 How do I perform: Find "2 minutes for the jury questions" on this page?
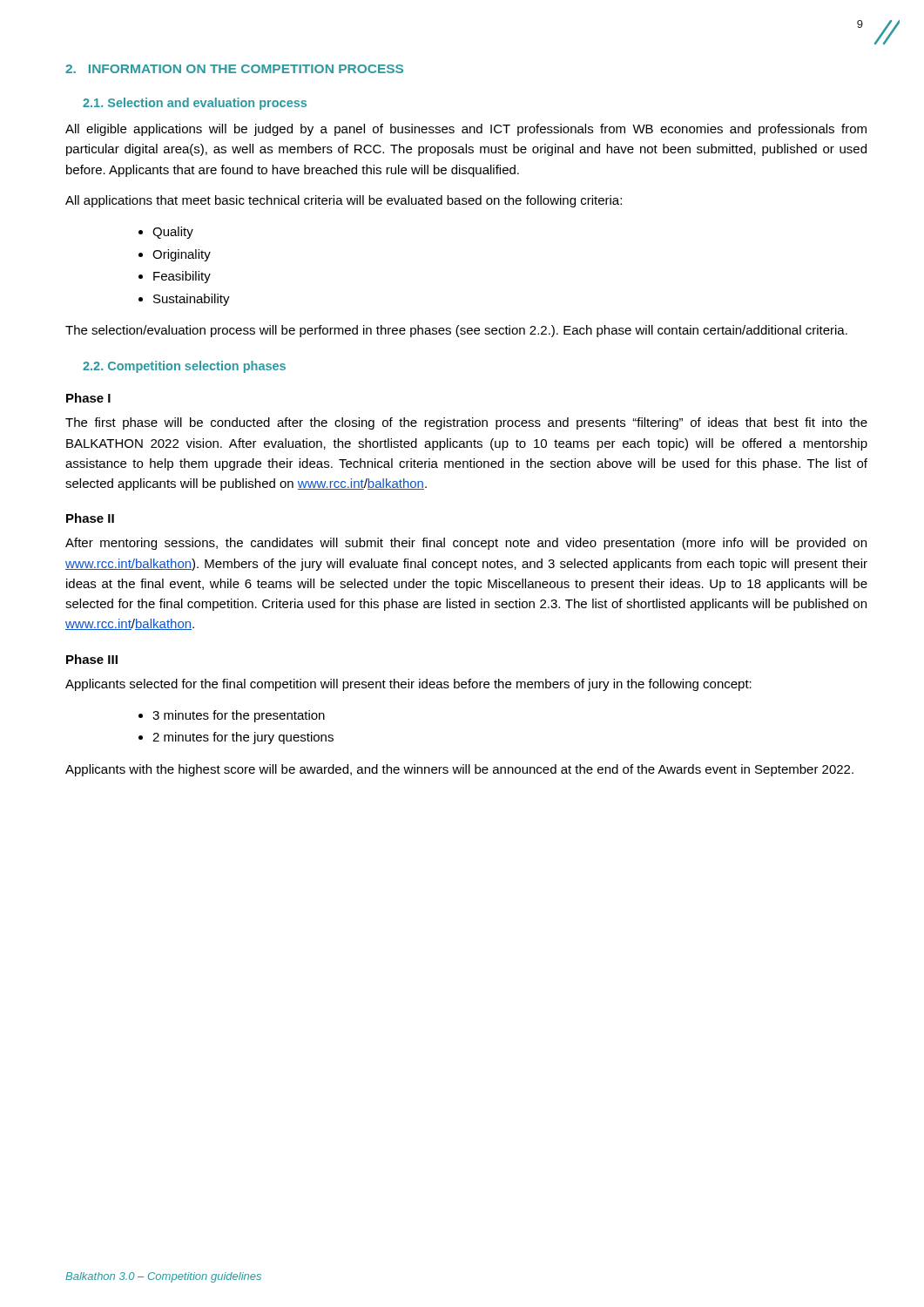243,737
